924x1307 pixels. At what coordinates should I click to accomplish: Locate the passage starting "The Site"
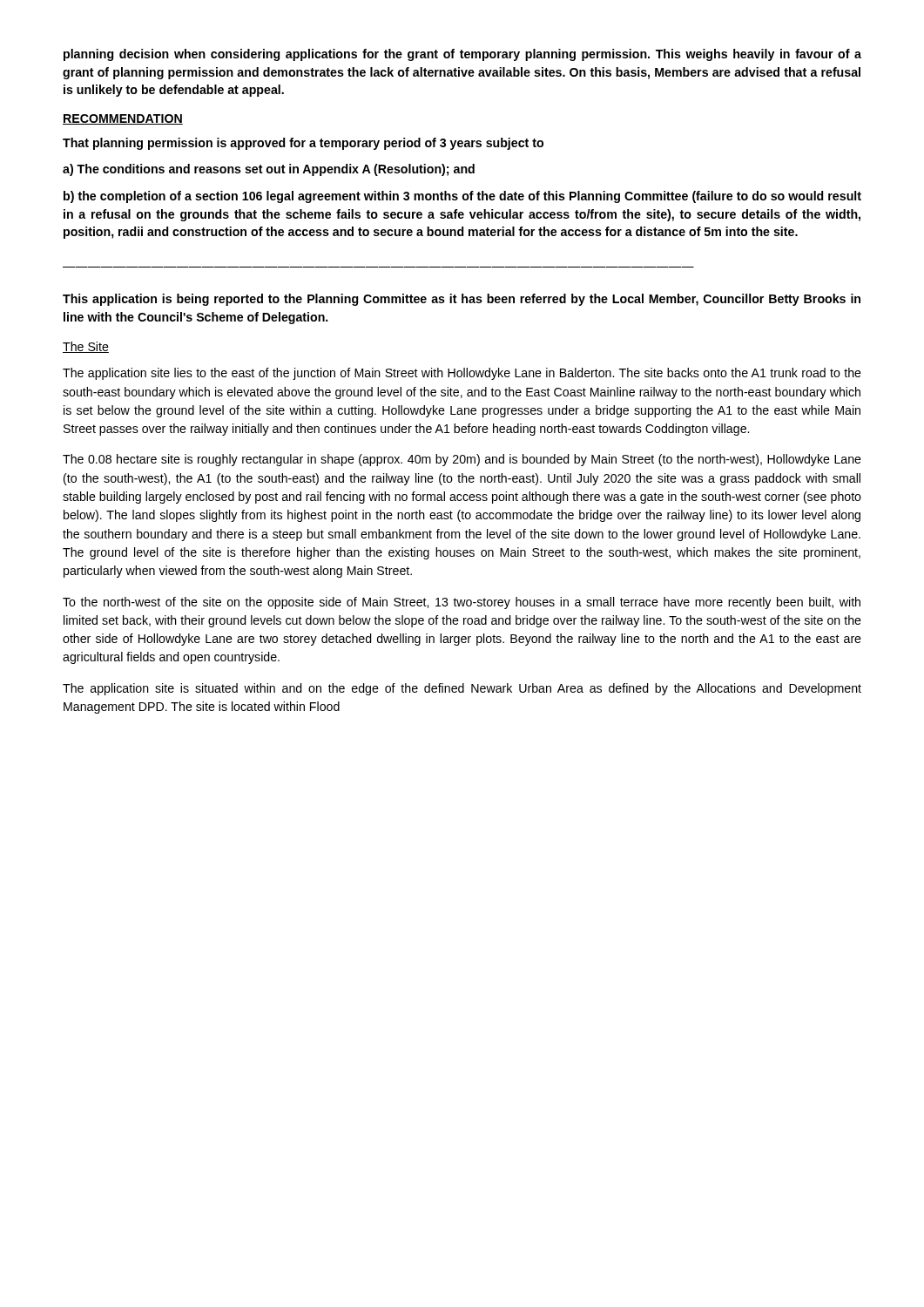point(86,347)
